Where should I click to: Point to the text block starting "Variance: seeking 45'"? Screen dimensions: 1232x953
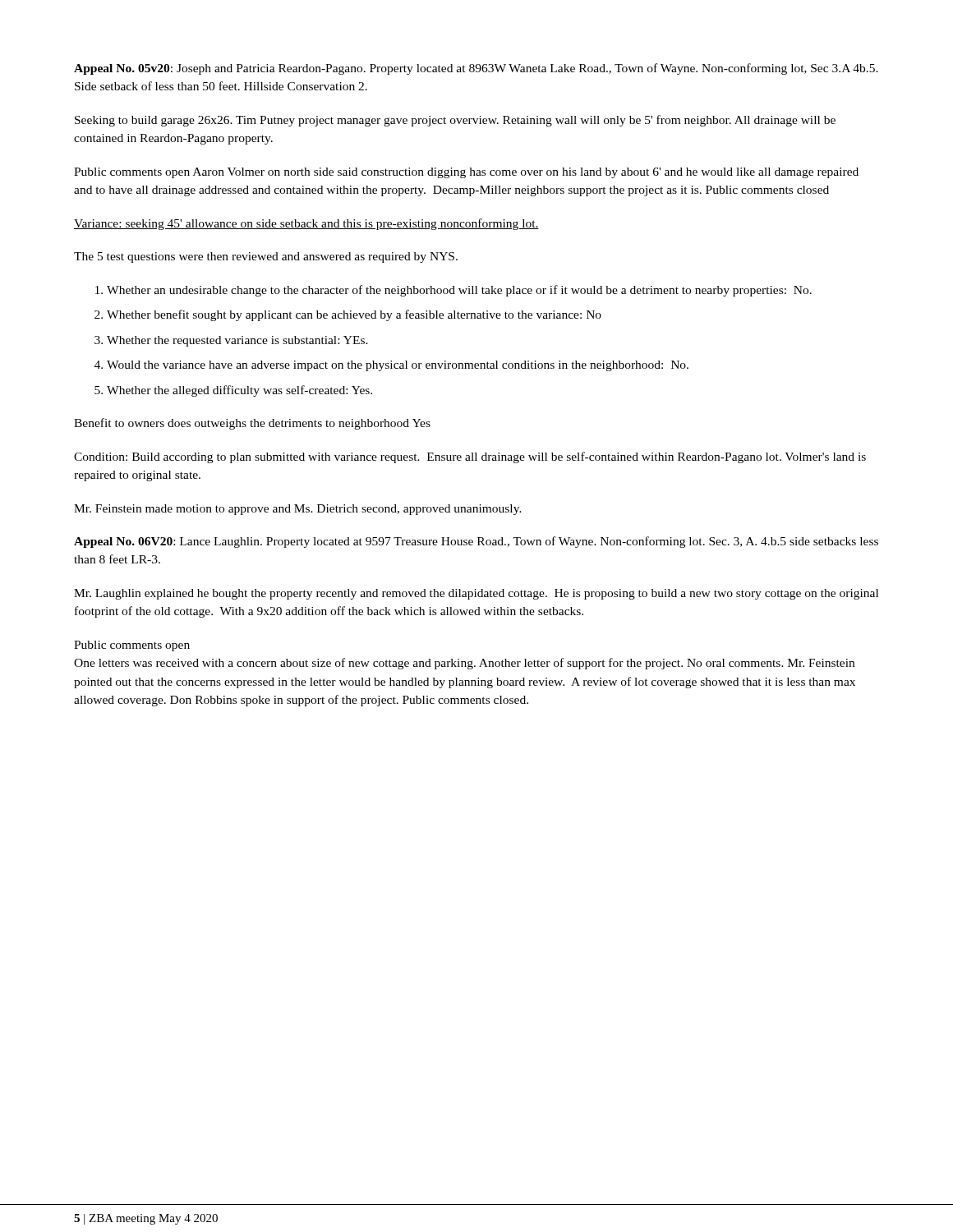tap(306, 223)
